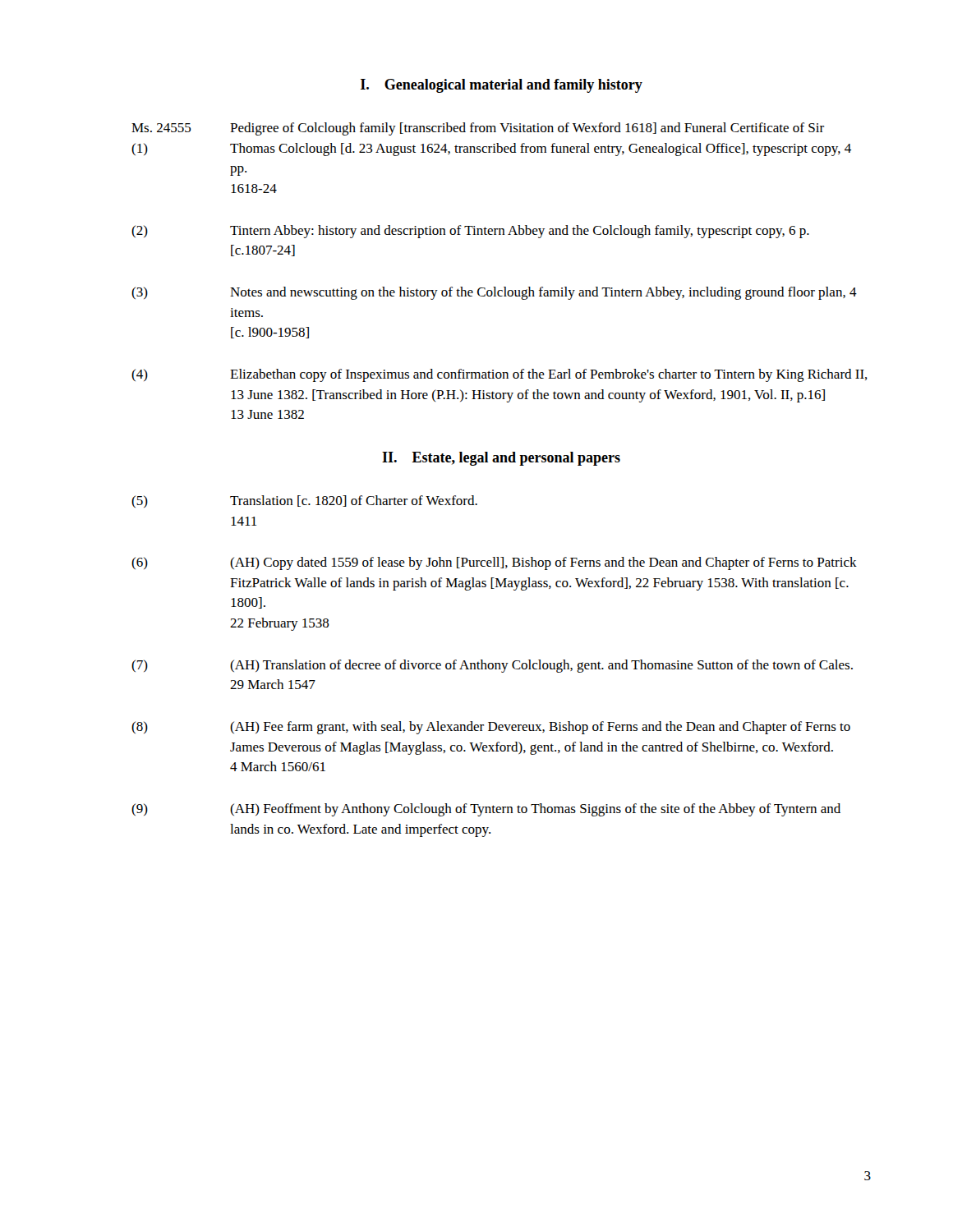953x1232 pixels.
Task: Click the passage that begins "(9) (AH) Feoffment by Anthony Colclough"
Action: pos(501,819)
